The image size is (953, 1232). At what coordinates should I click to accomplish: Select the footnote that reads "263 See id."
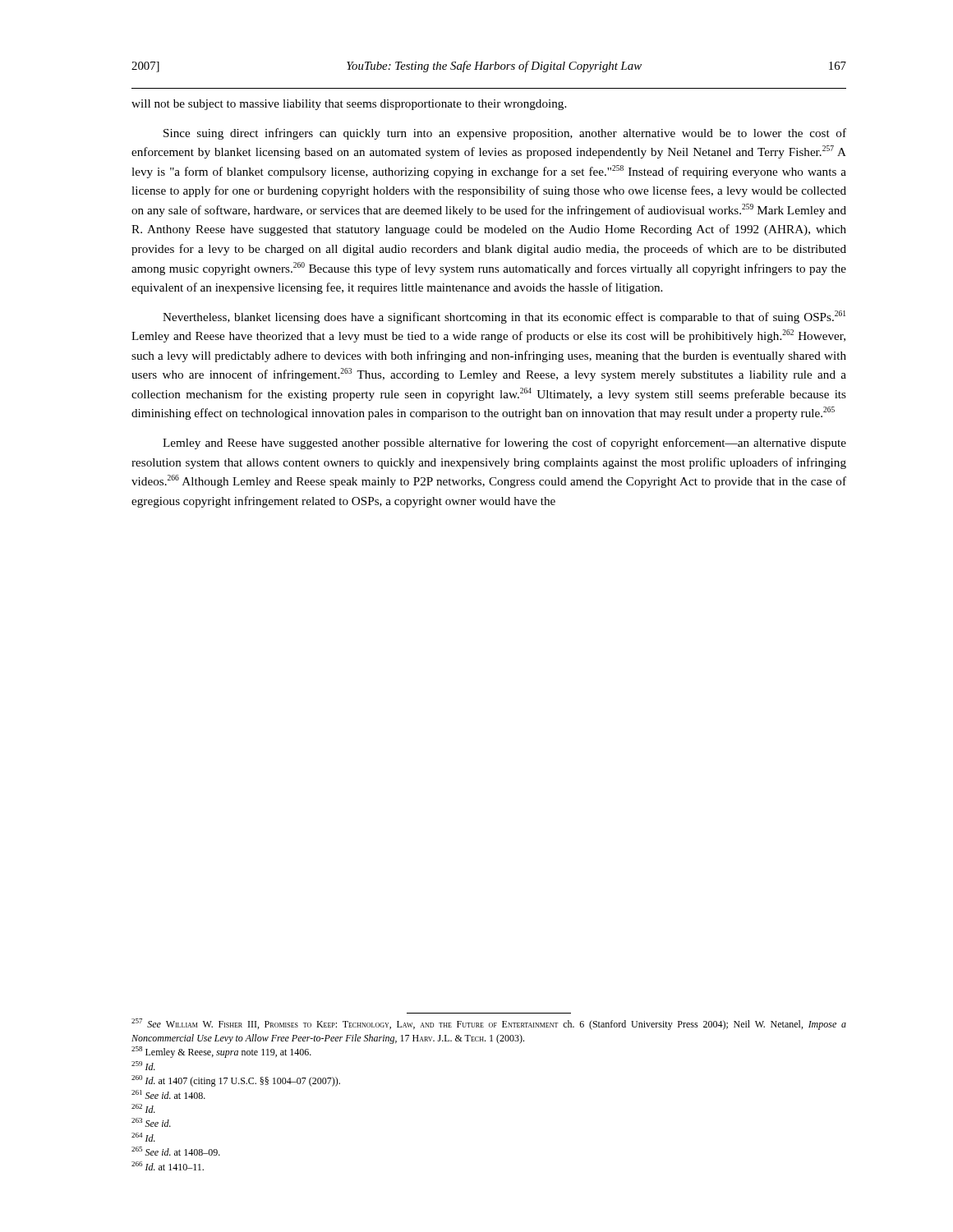pyautogui.click(x=151, y=1124)
